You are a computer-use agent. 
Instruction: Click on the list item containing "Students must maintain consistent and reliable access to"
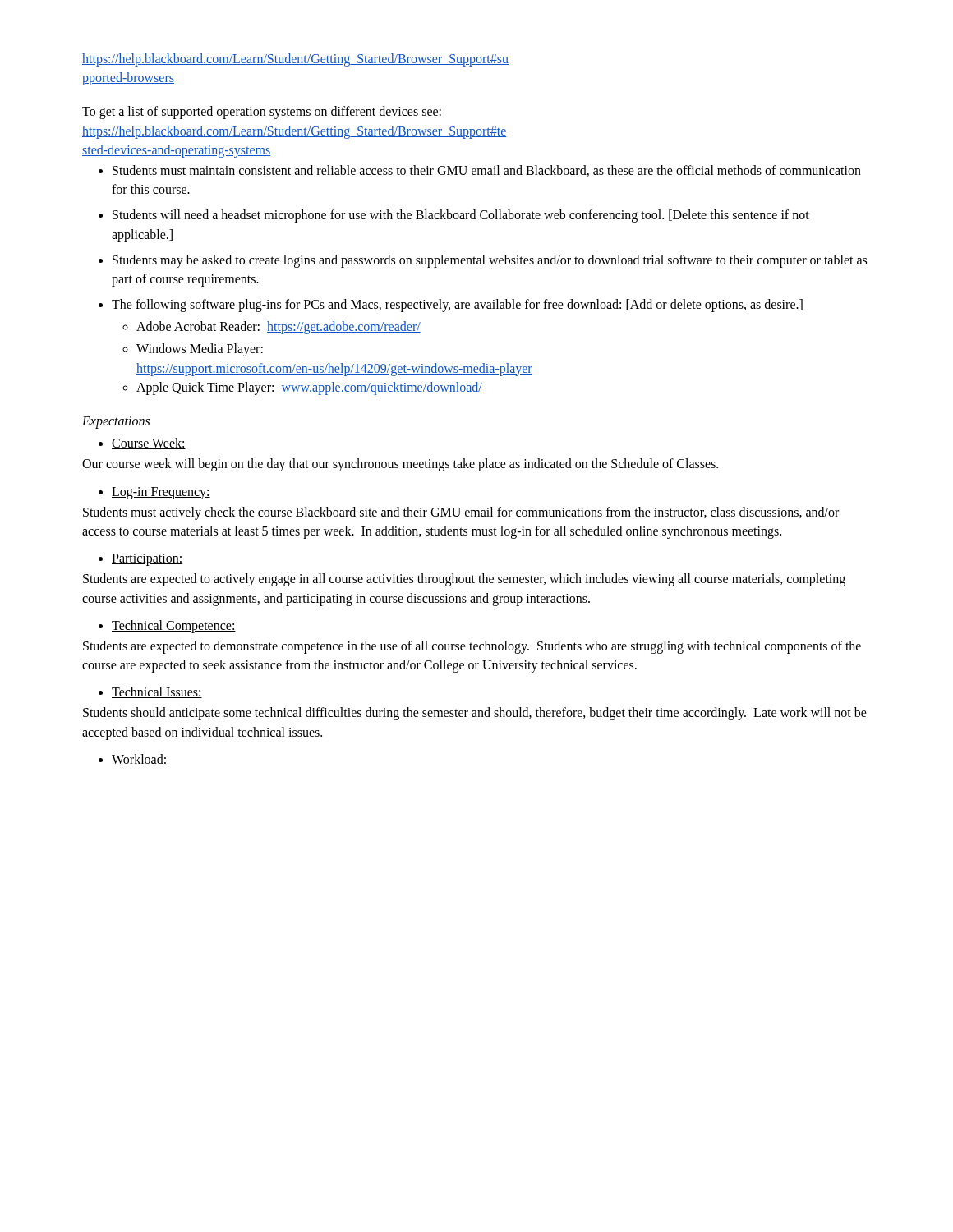click(486, 180)
